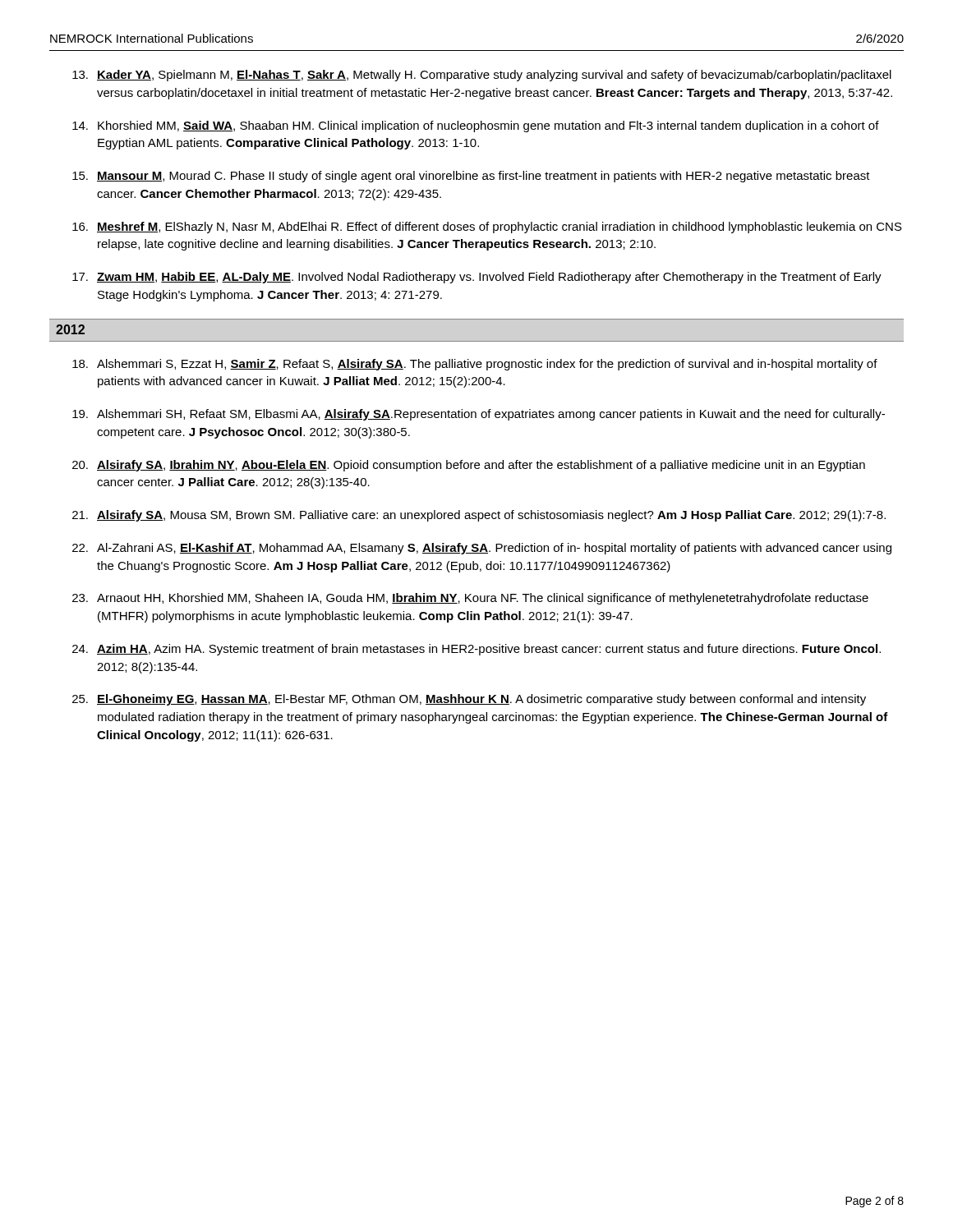Navigate to the passage starting "13. Kader YA, Spielmann M, El-Nahas"
Viewport: 953px width, 1232px height.
476,84
